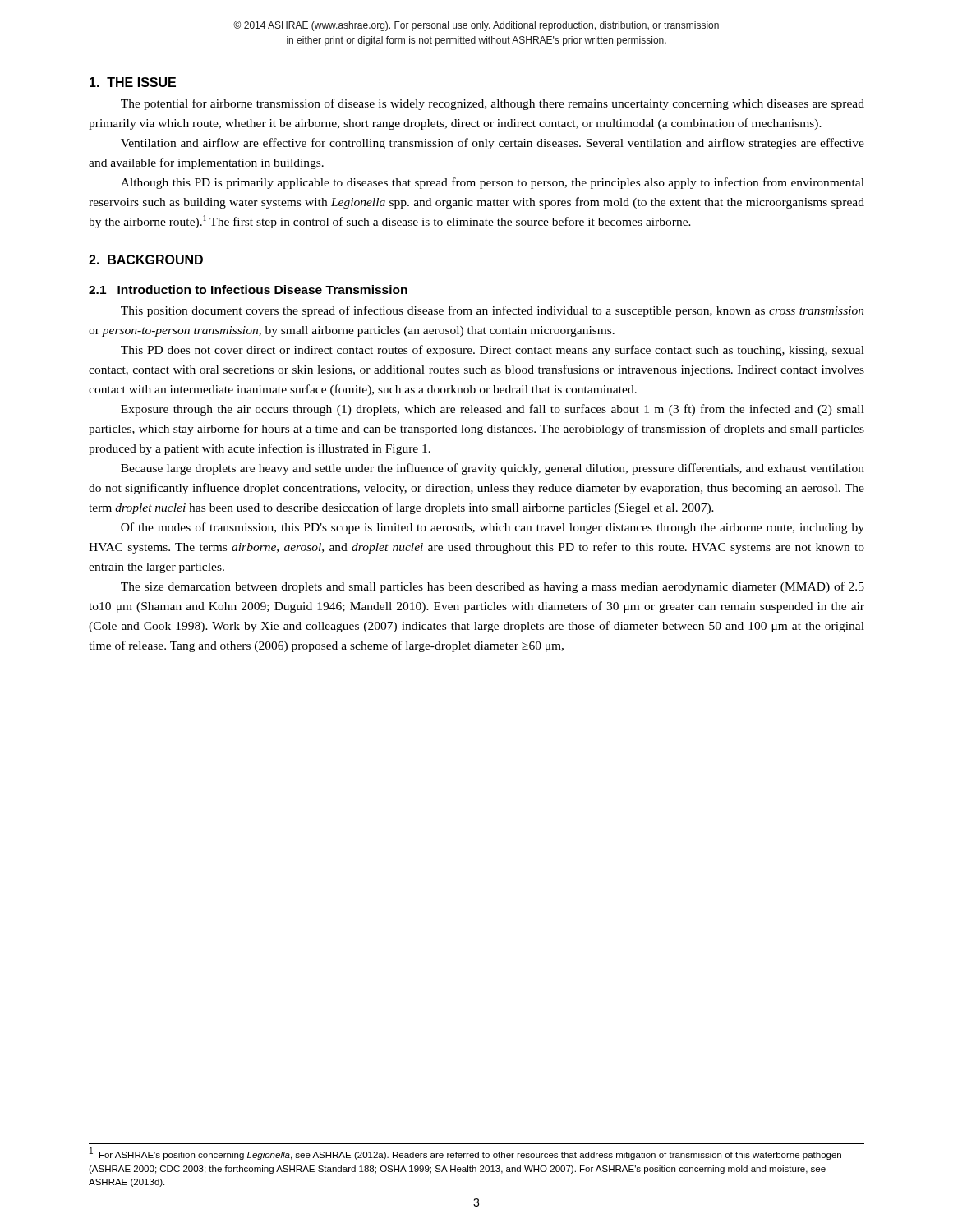Point to the block beginning "The size demarcation"
The width and height of the screenshot is (953, 1232).
[476, 616]
